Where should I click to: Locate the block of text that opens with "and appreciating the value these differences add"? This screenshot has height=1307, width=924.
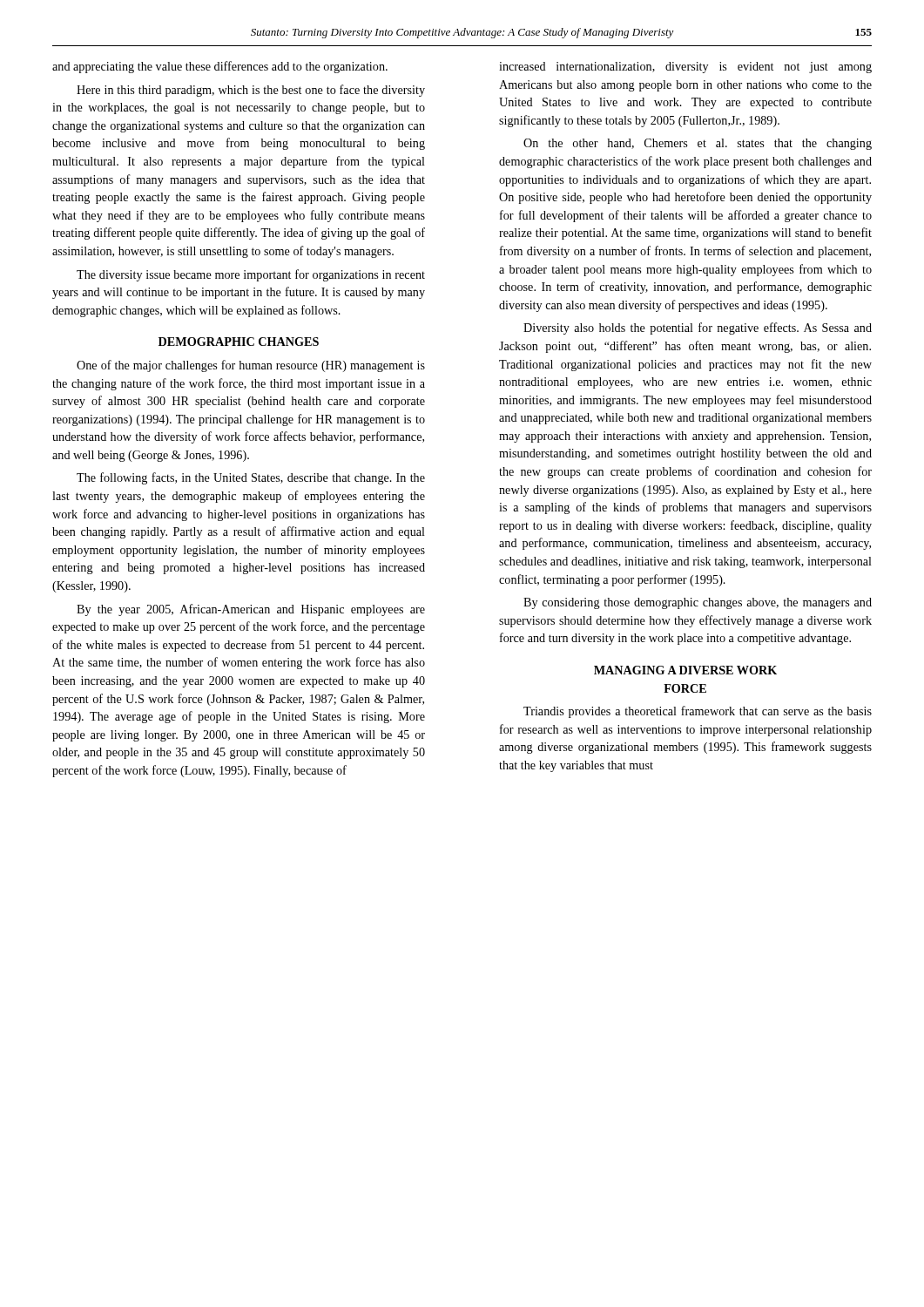239,188
